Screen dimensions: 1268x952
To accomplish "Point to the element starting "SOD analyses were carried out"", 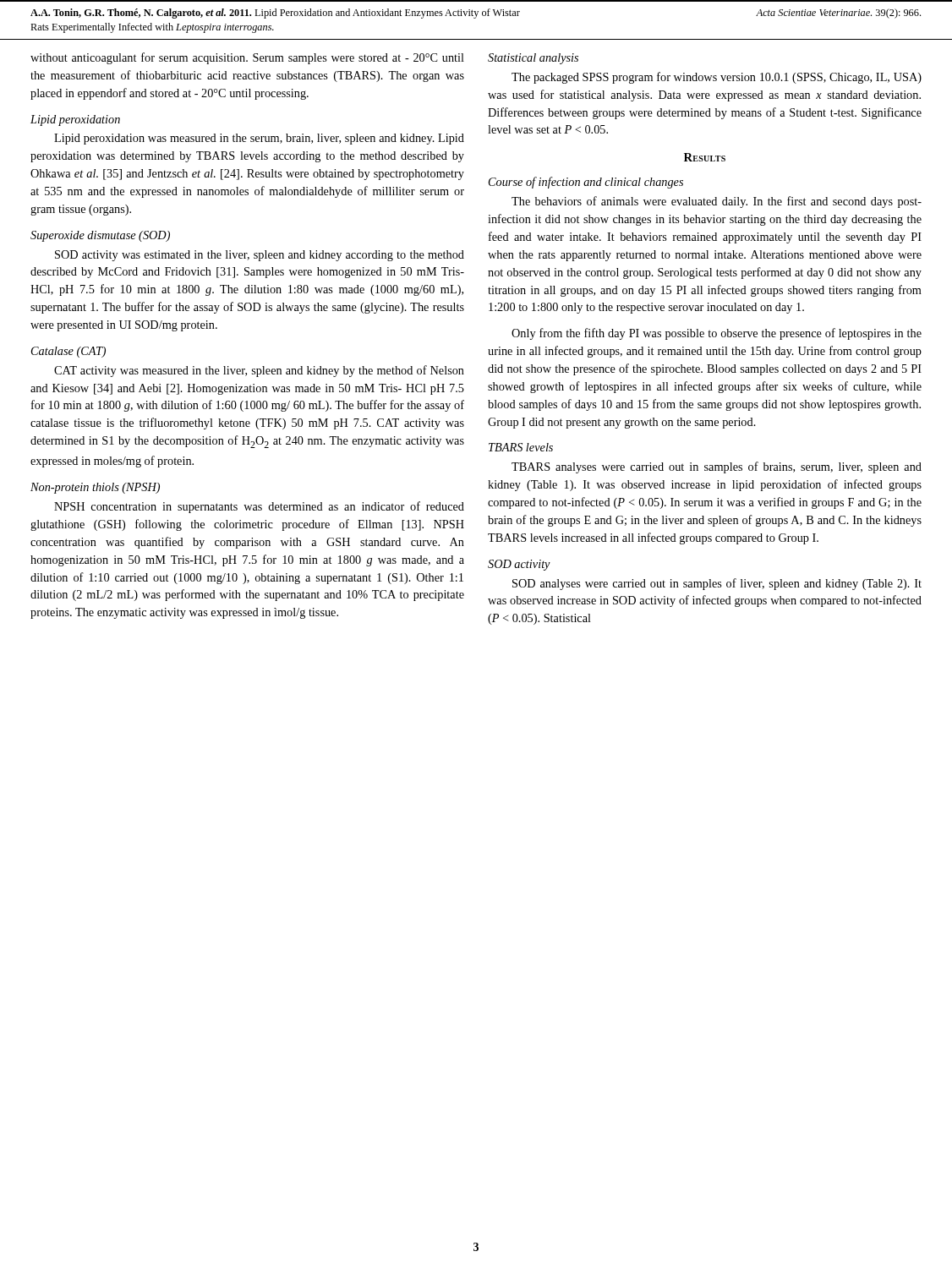I will point(705,601).
